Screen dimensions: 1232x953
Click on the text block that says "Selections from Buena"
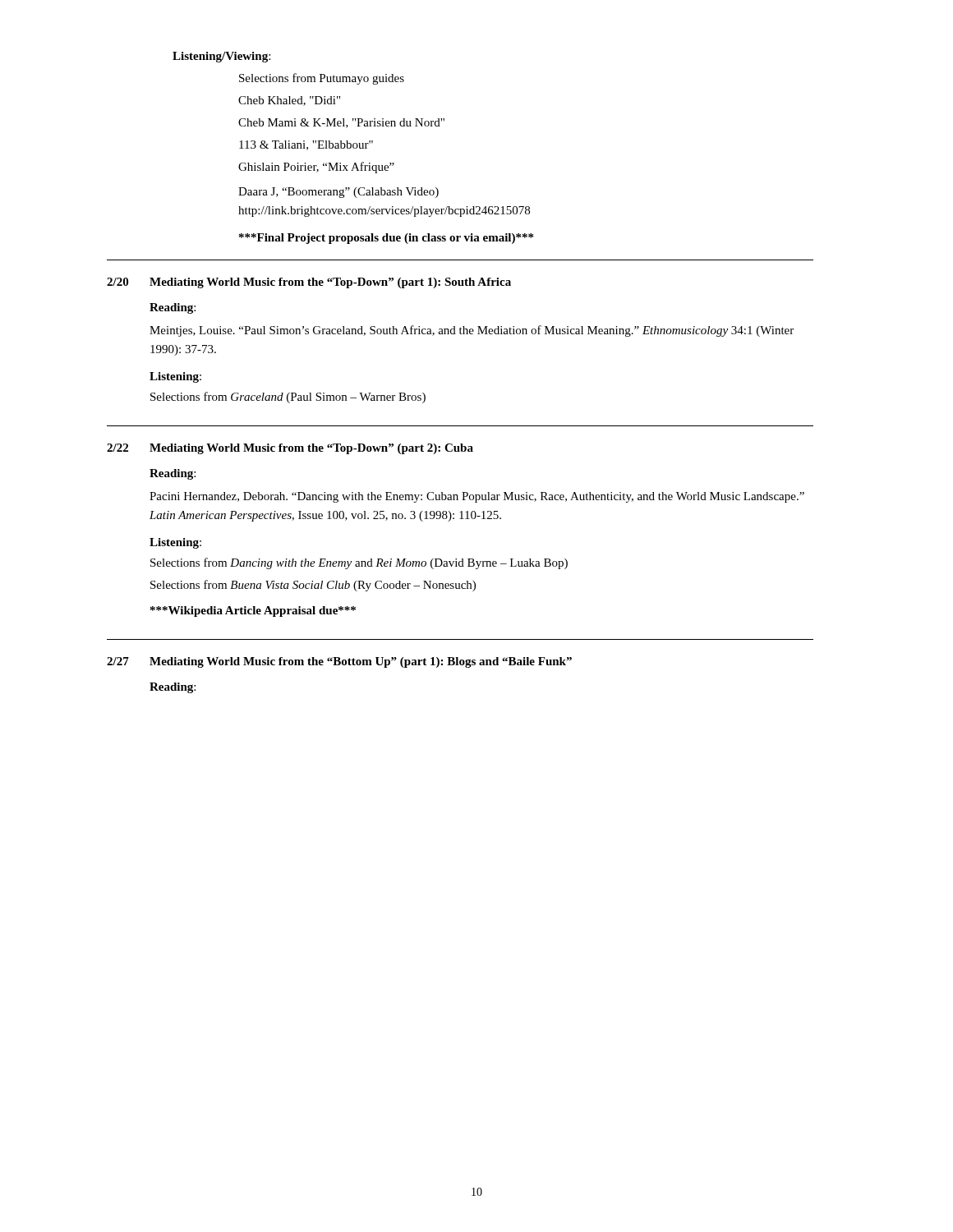click(x=313, y=585)
